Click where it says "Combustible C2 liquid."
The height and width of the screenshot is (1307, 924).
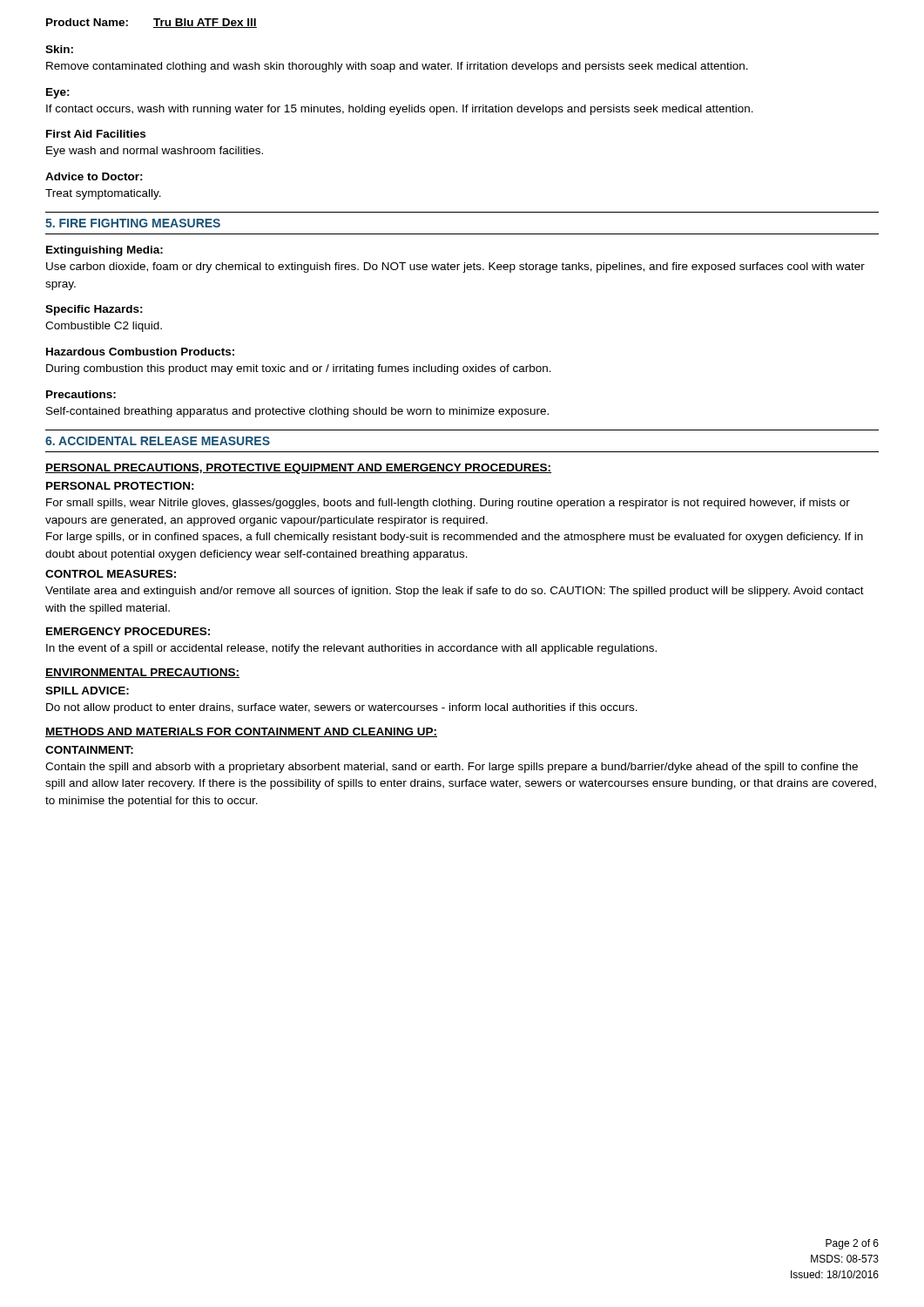coord(104,326)
